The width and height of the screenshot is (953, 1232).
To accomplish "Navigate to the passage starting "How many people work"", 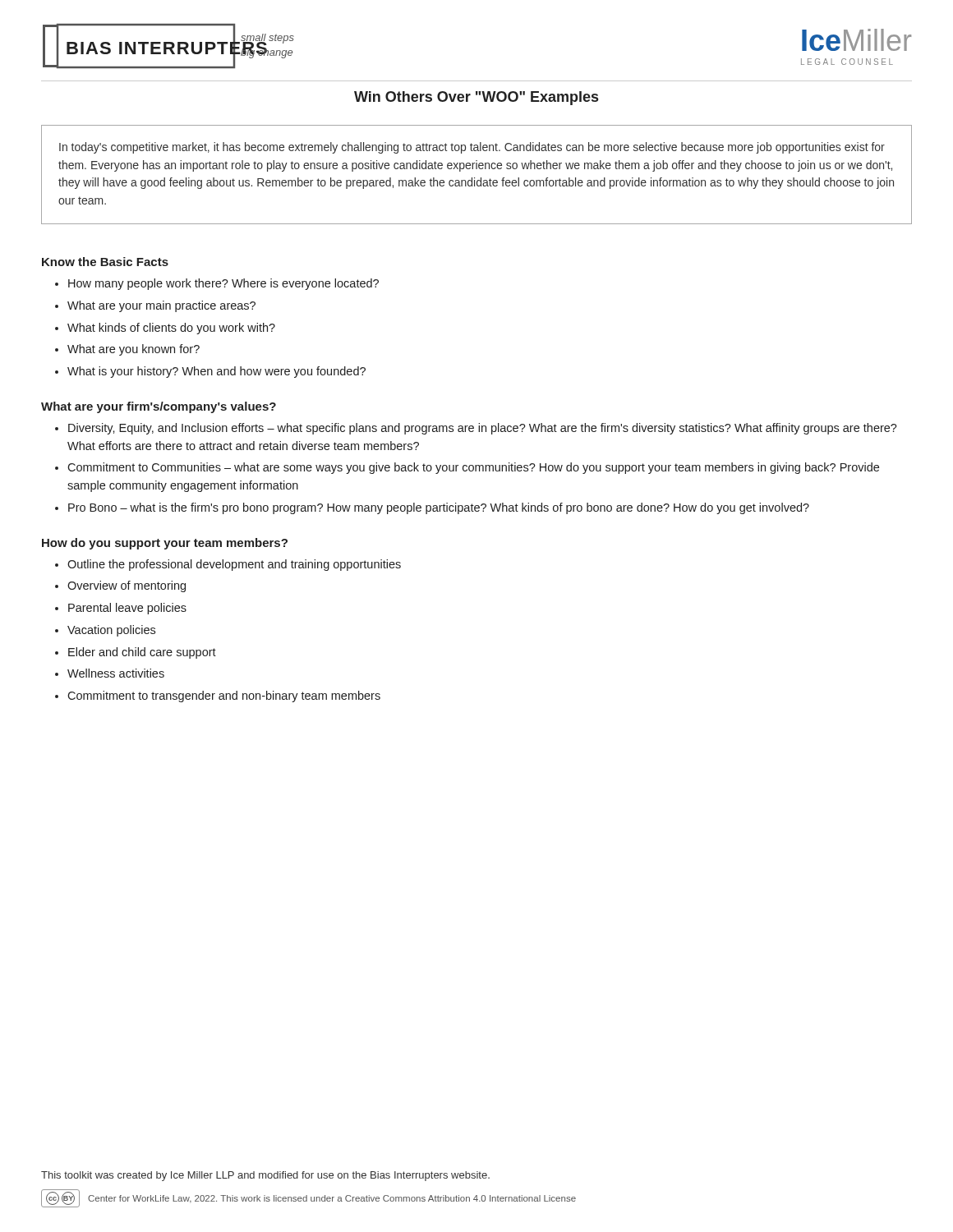I will click(x=223, y=283).
